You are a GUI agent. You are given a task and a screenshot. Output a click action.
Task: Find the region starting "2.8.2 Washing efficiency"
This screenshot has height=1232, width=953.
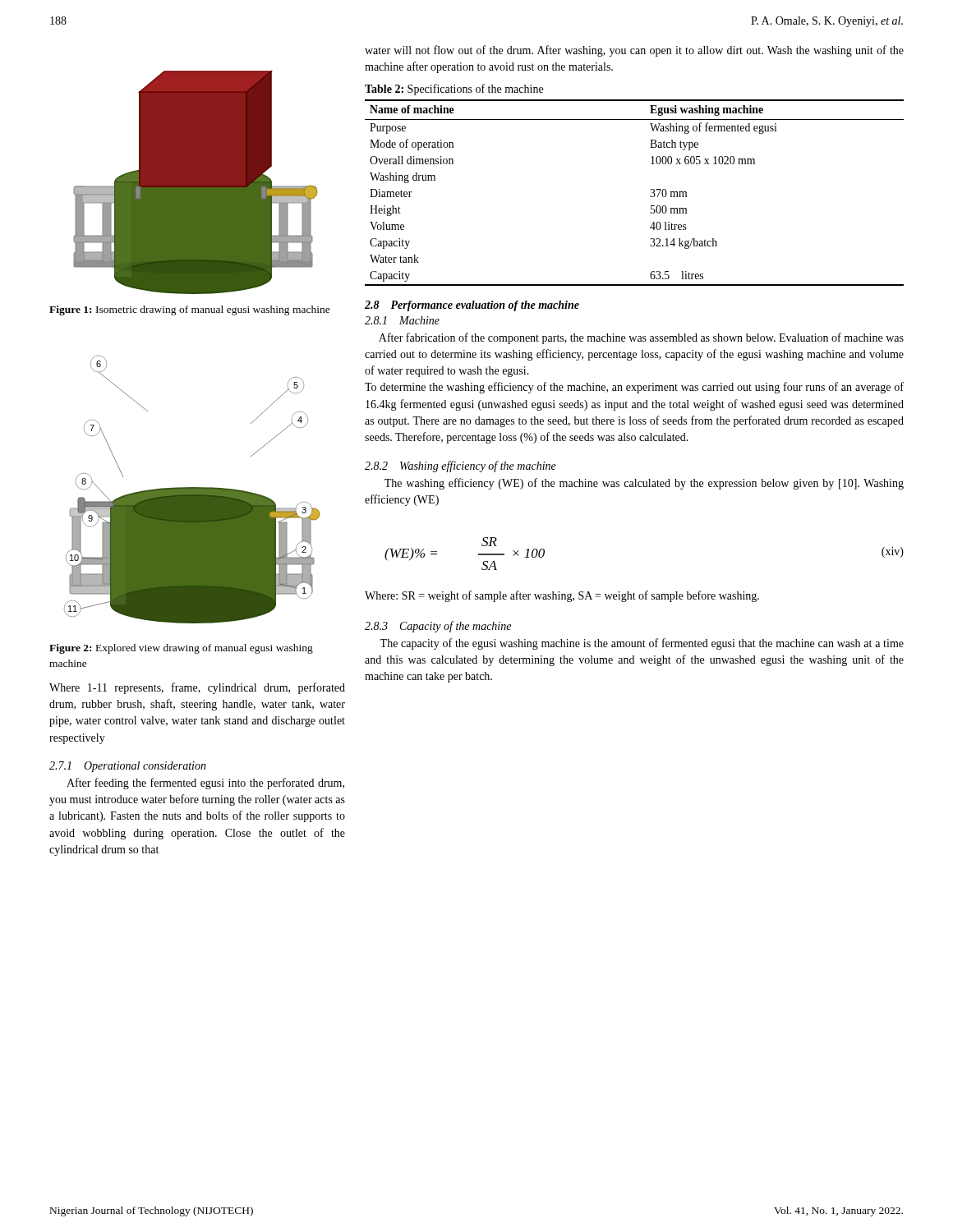tap(460, 466)
